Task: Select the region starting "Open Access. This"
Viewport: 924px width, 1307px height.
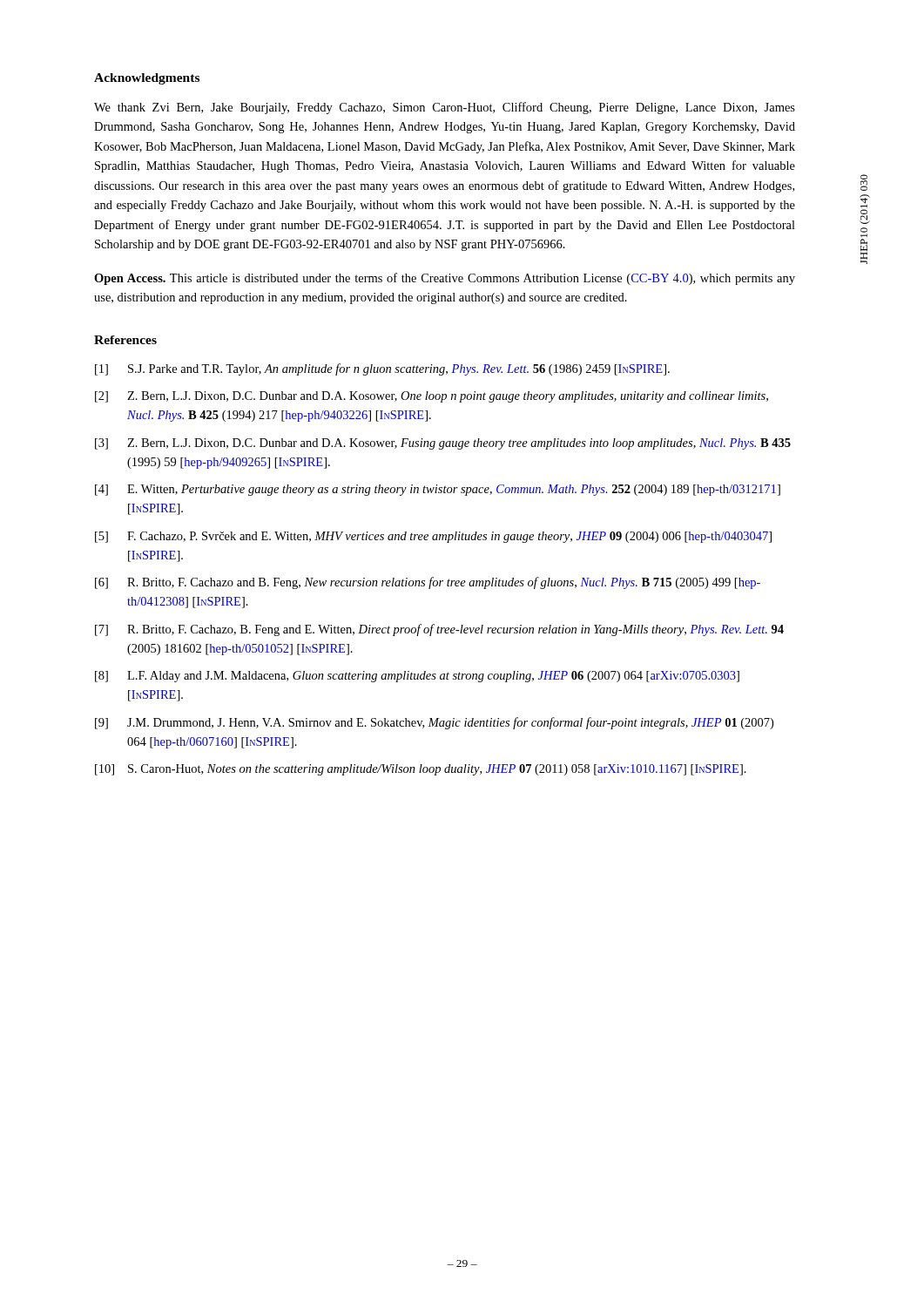Action: [445, 288]
